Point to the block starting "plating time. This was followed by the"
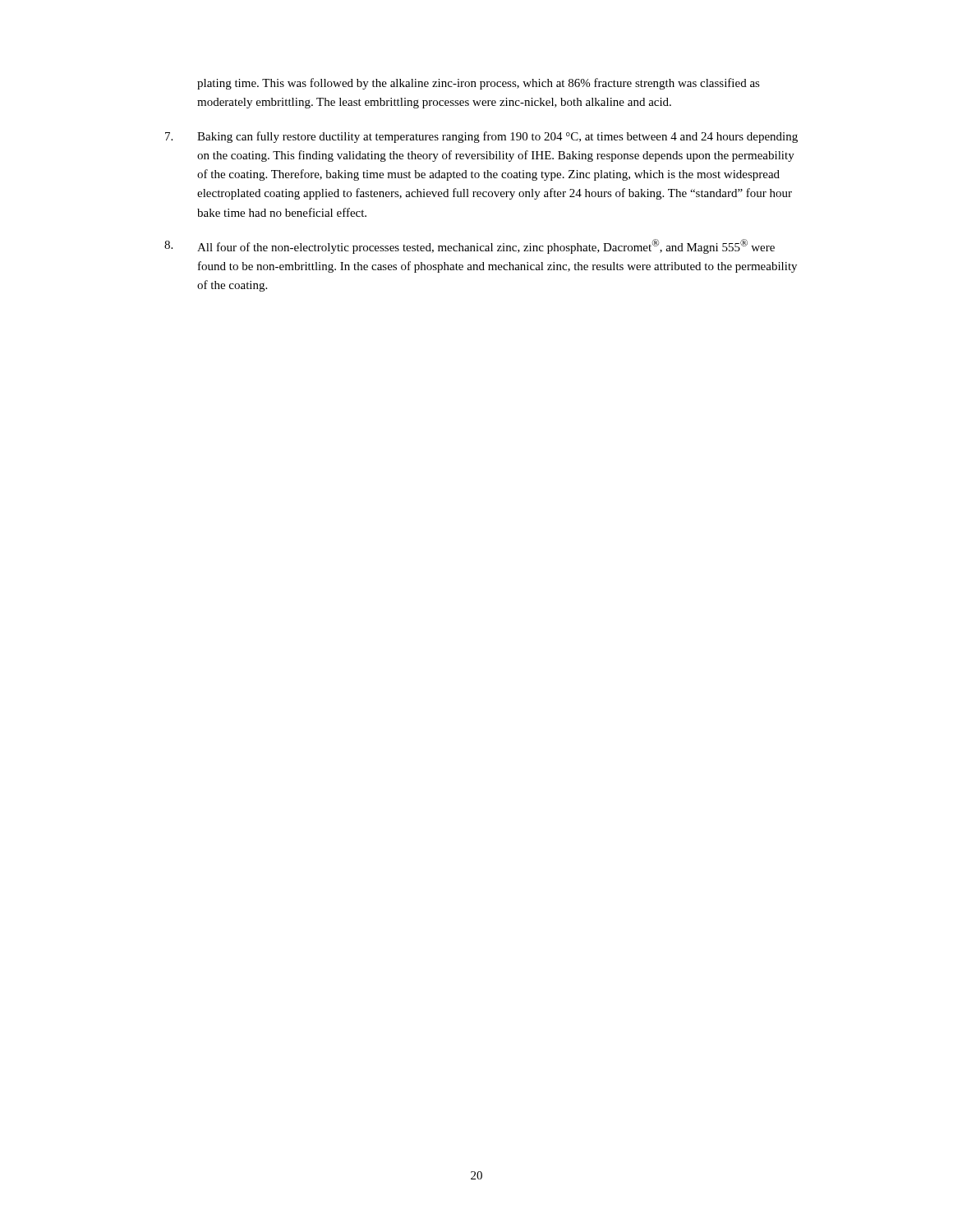 pyautogui.click(x=479, y=93)
